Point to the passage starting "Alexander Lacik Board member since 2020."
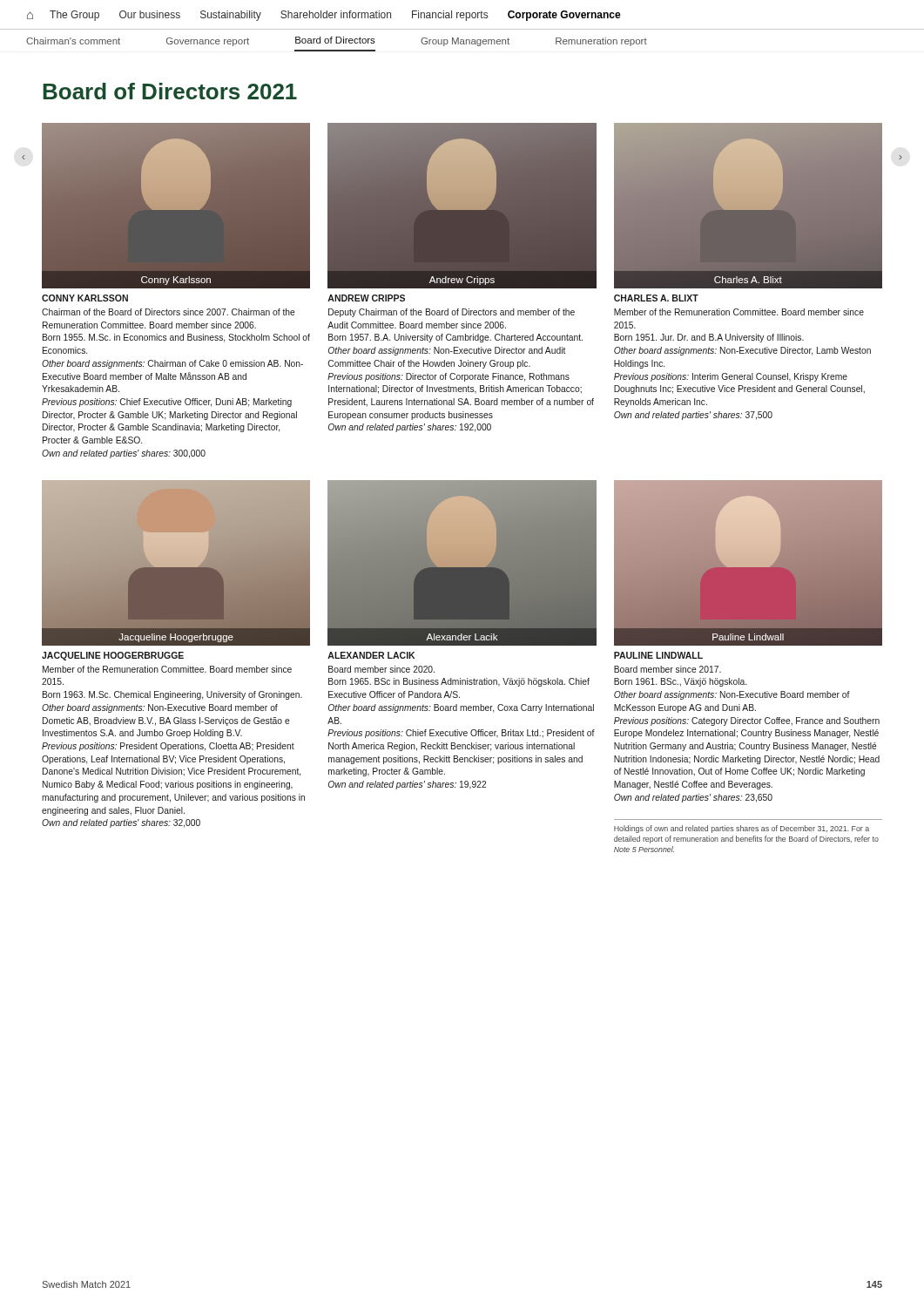The image size is (924, 1307). pyautogui.click(x=462, y=719)
